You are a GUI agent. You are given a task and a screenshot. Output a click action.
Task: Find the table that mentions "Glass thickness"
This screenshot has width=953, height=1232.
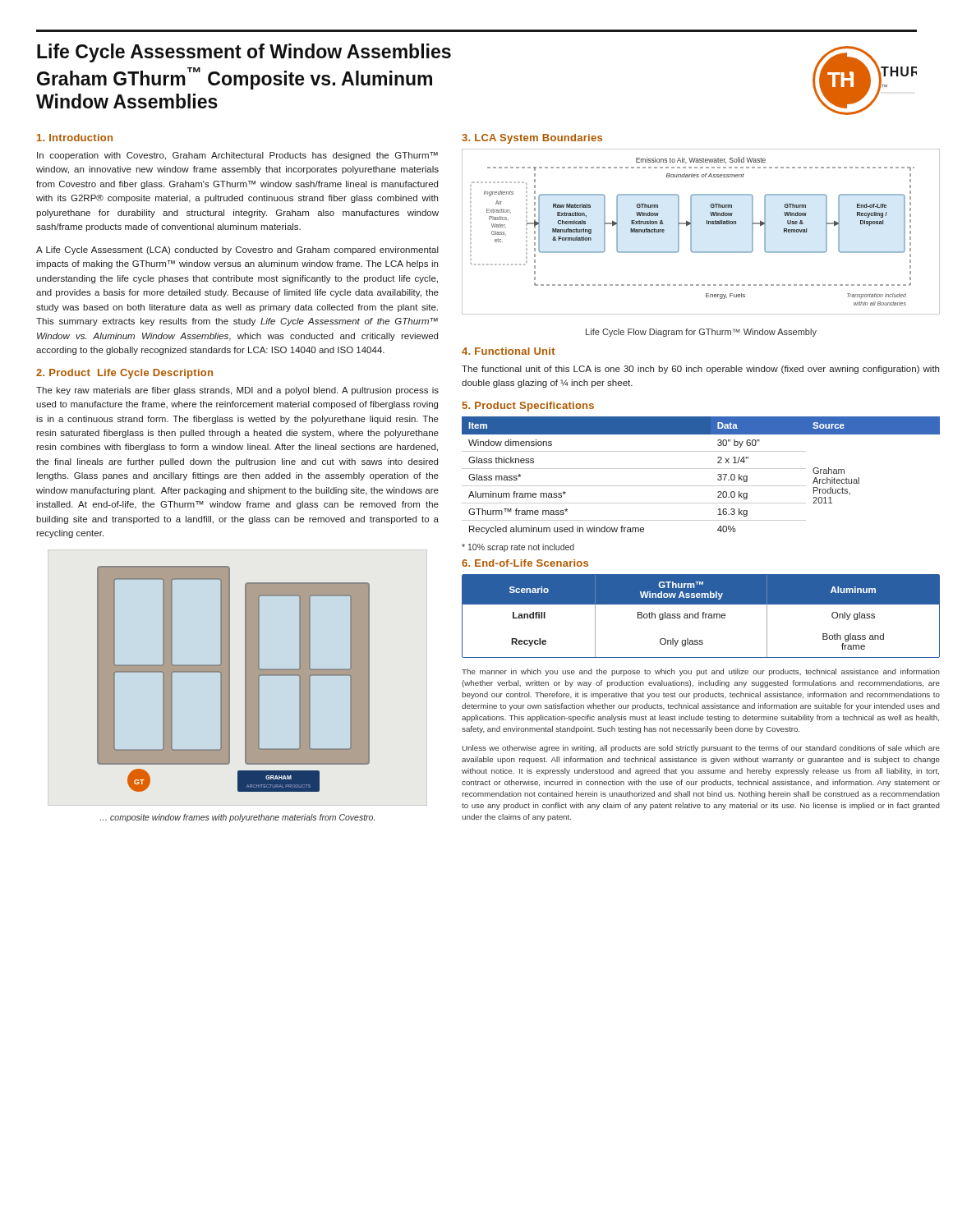(x=701, y=477)
